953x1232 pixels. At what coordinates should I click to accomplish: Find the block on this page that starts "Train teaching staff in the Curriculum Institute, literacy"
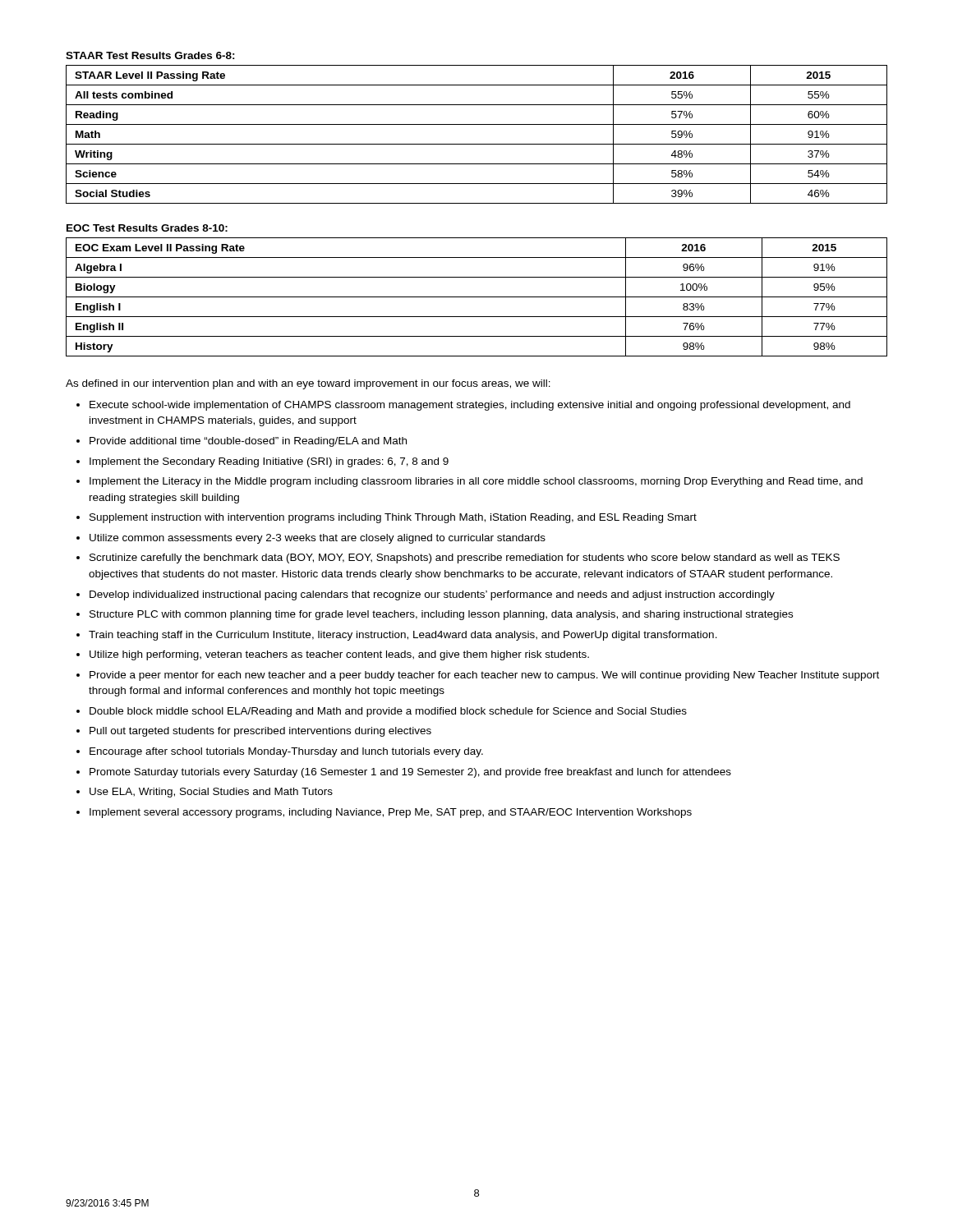pyautogui.click(x=403, y=634)
